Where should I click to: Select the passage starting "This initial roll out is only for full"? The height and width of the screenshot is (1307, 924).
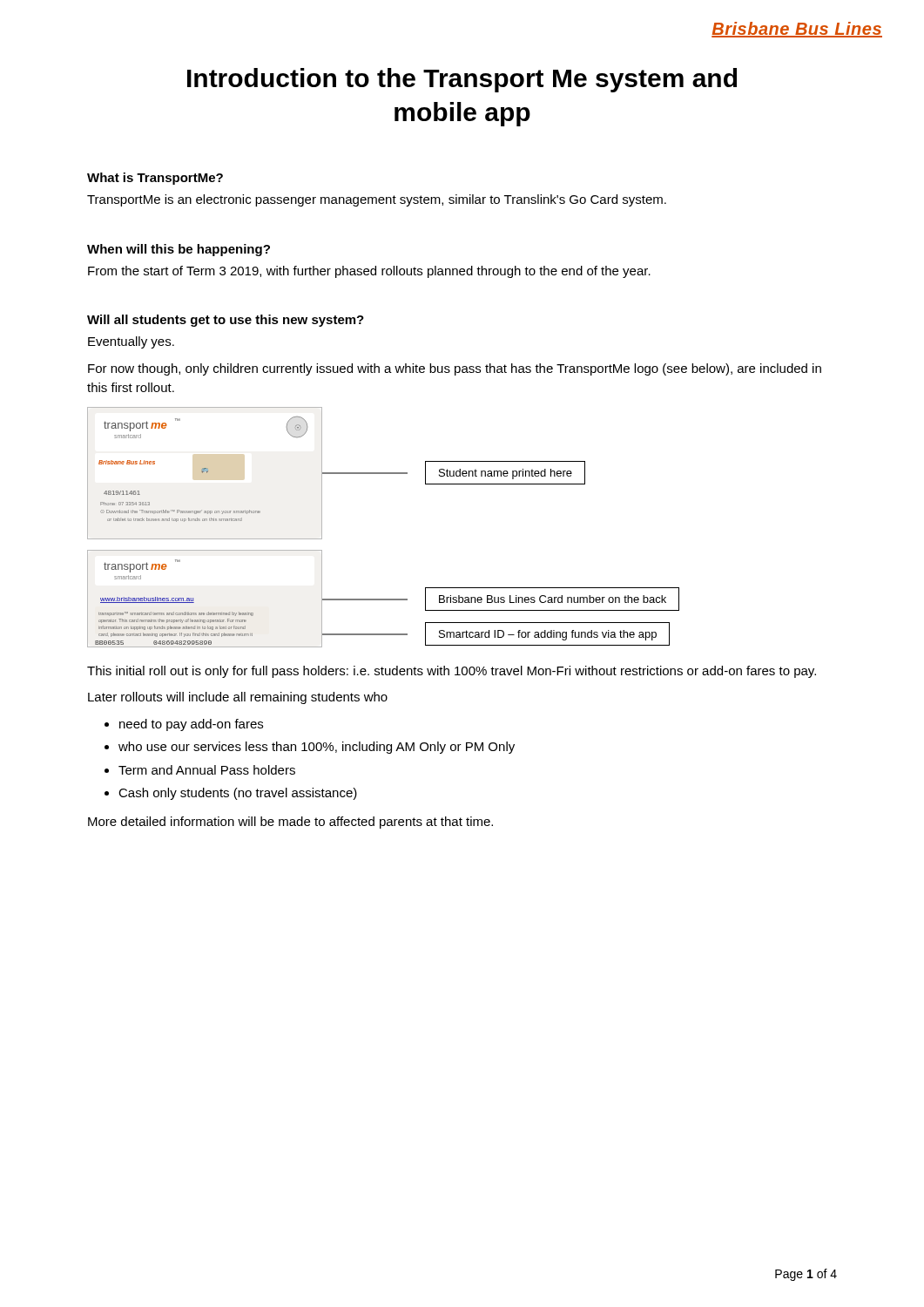click(462, 671)
